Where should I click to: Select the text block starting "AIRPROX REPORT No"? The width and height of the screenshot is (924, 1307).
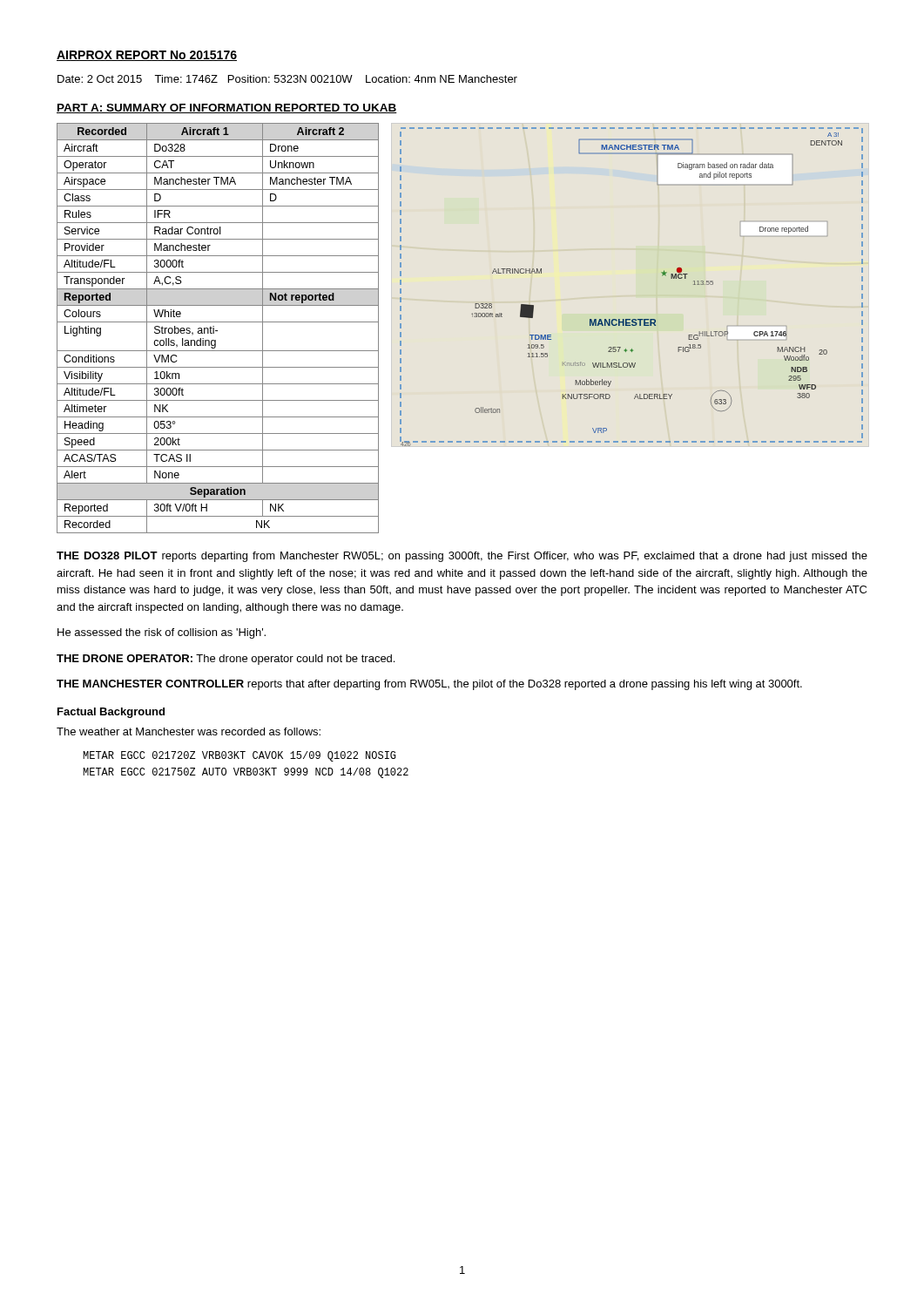[147, 55]
